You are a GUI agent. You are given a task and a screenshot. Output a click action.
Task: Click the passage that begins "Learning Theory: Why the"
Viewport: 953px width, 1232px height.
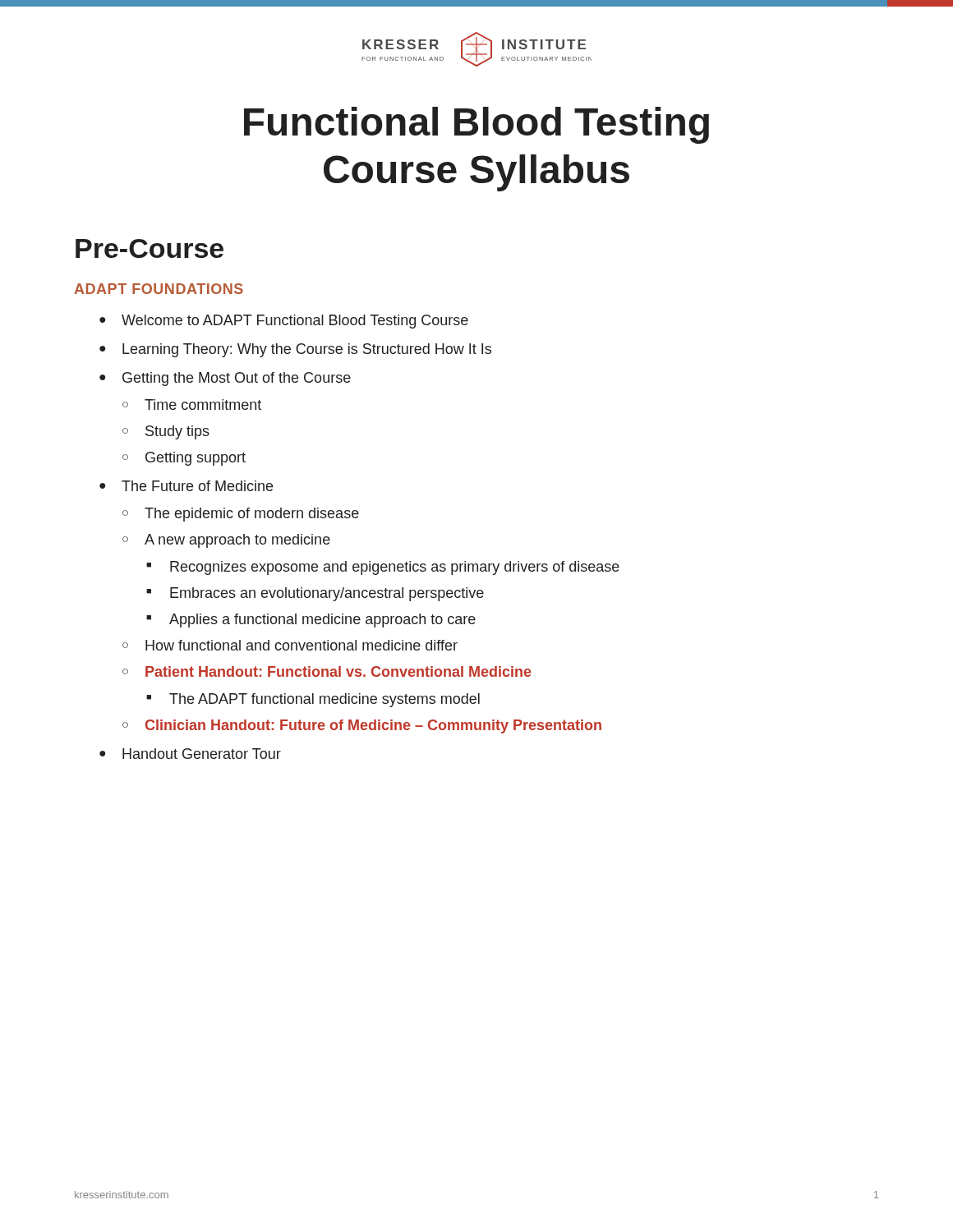(307, 349)
